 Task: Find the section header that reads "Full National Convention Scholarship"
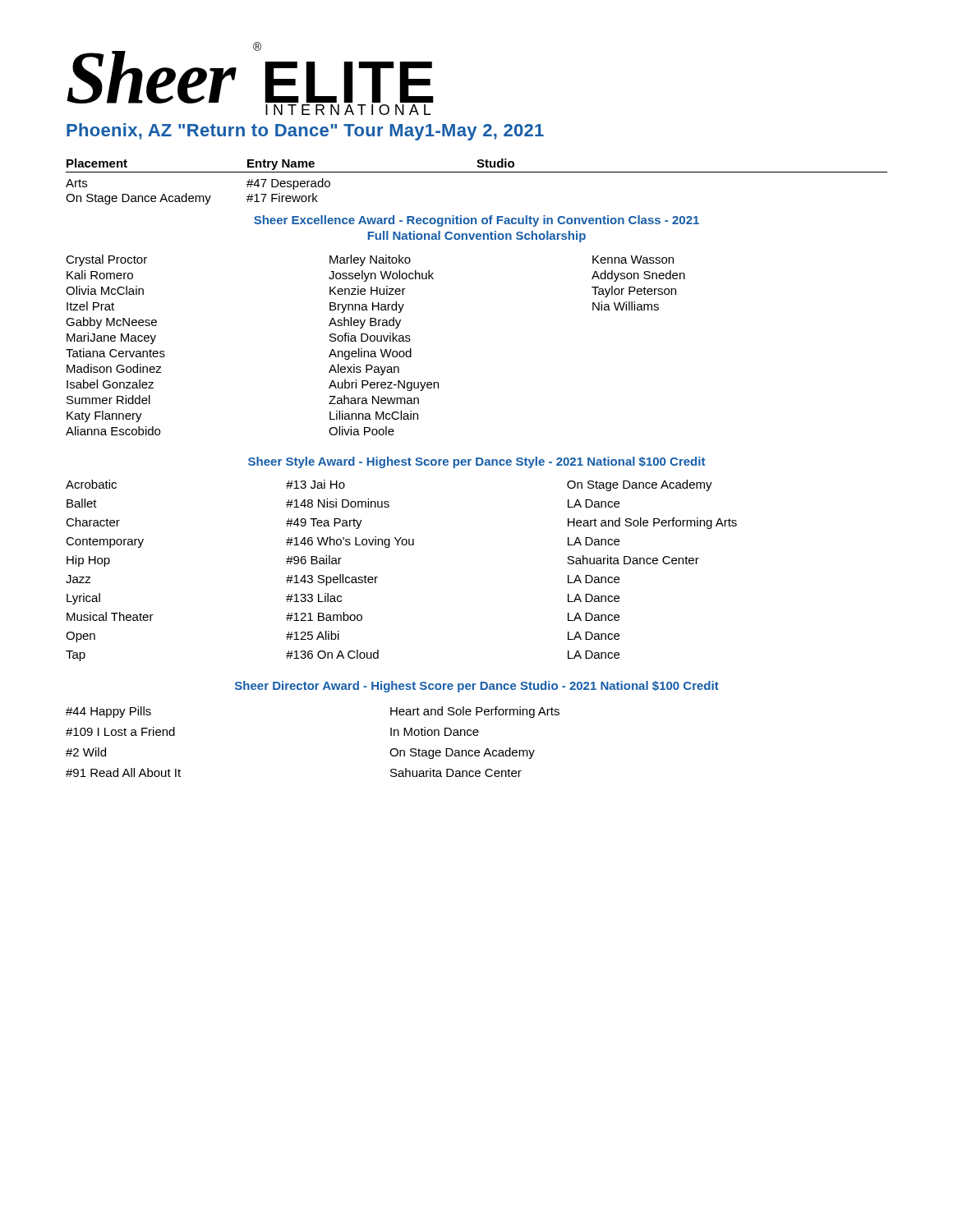[x=476, y=235]
